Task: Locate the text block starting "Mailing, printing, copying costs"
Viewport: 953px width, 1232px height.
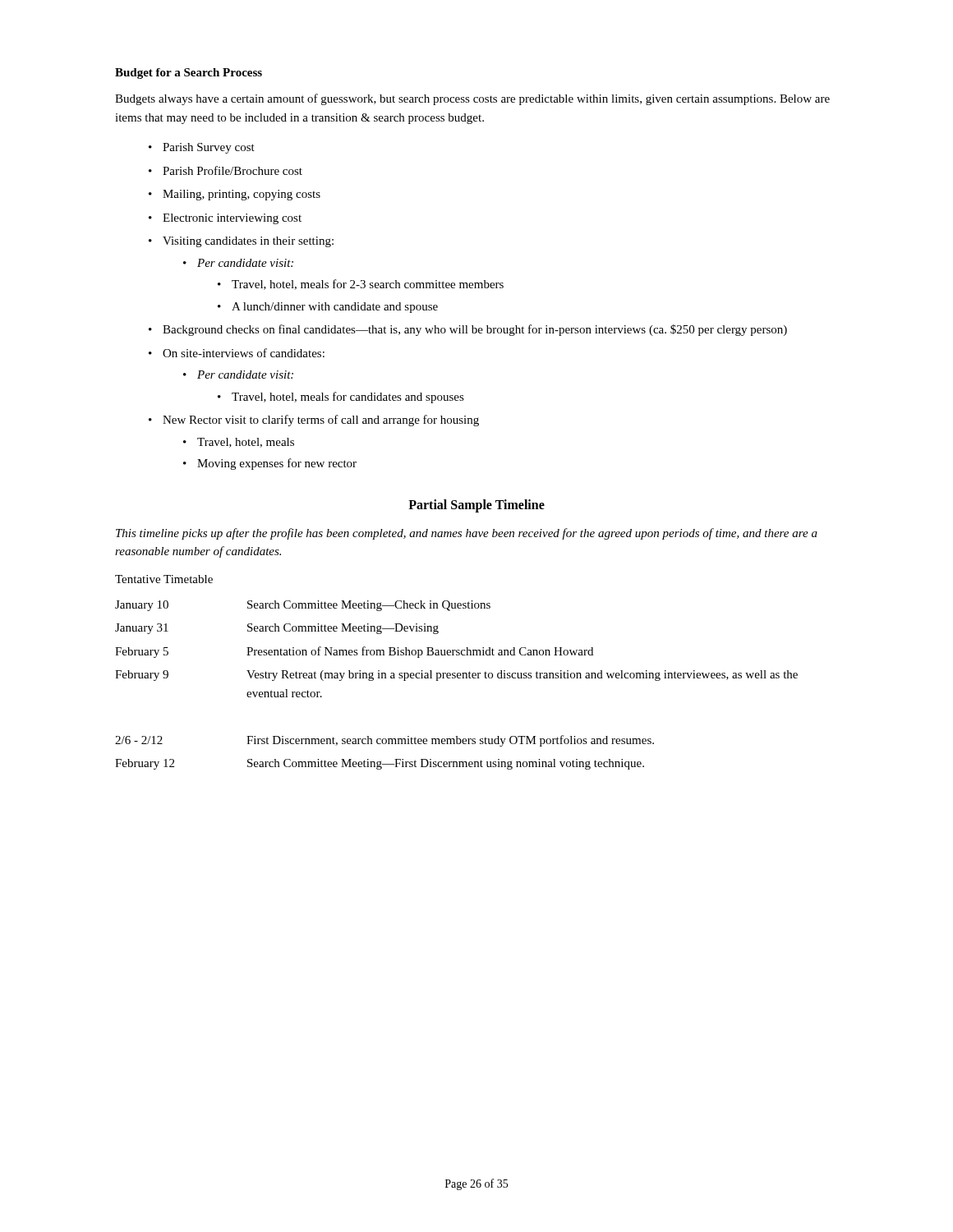Action: (x=235, y=195)
